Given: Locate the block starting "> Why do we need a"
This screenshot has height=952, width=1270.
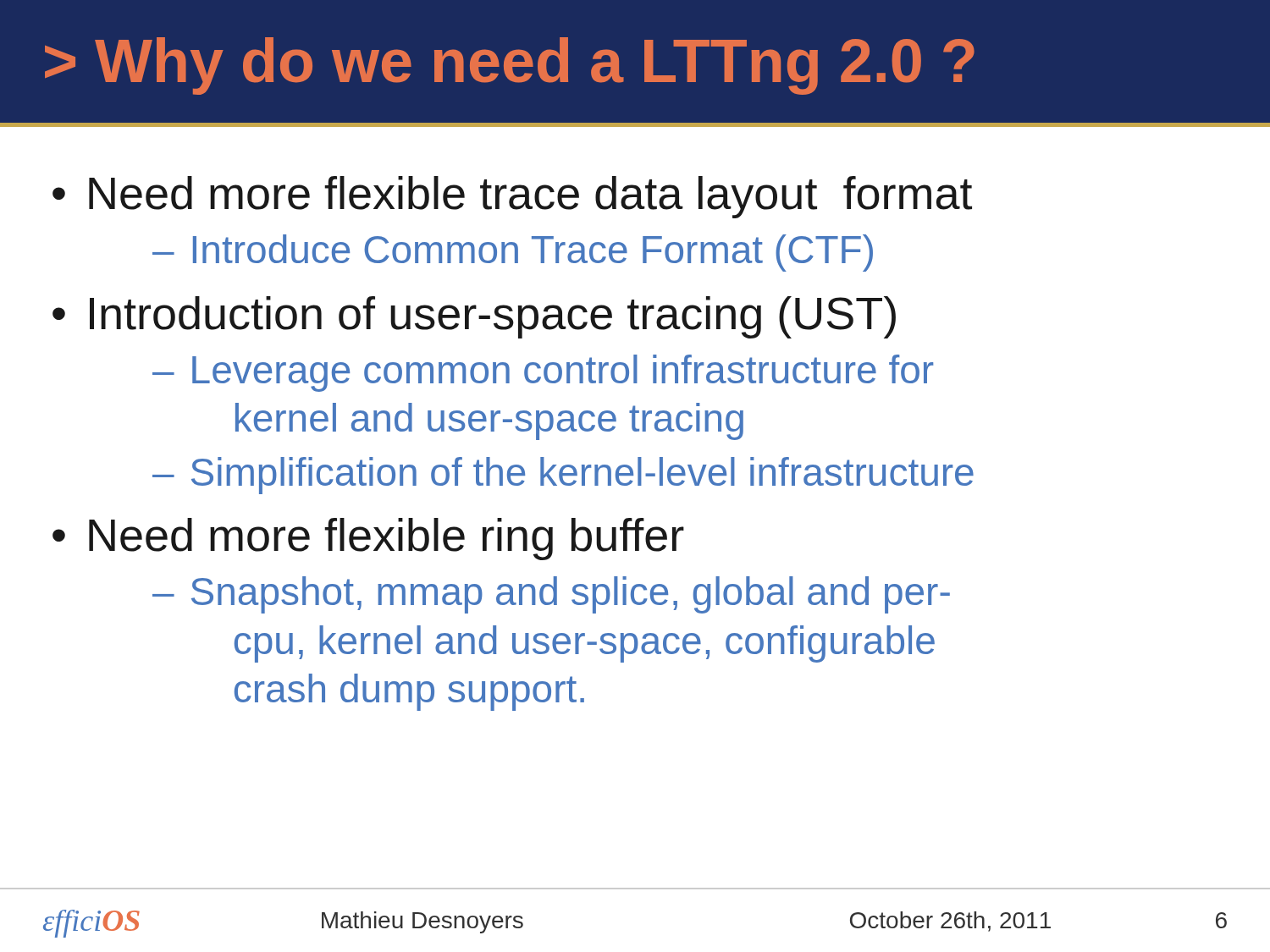Looking at the screenshot, I should tap(635, 61).
